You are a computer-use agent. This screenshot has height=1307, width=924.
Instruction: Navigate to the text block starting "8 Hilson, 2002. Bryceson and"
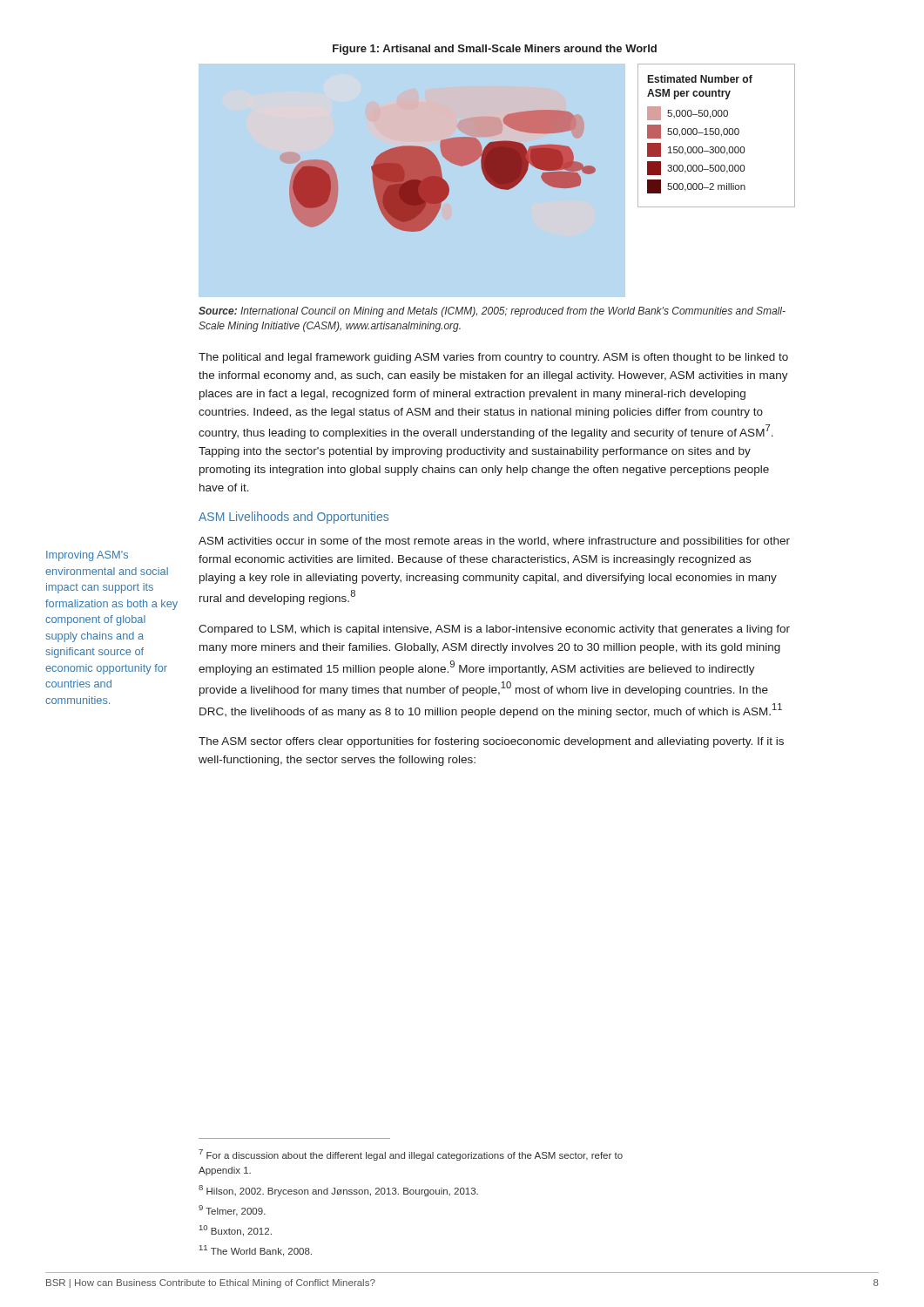(339, 1189)
